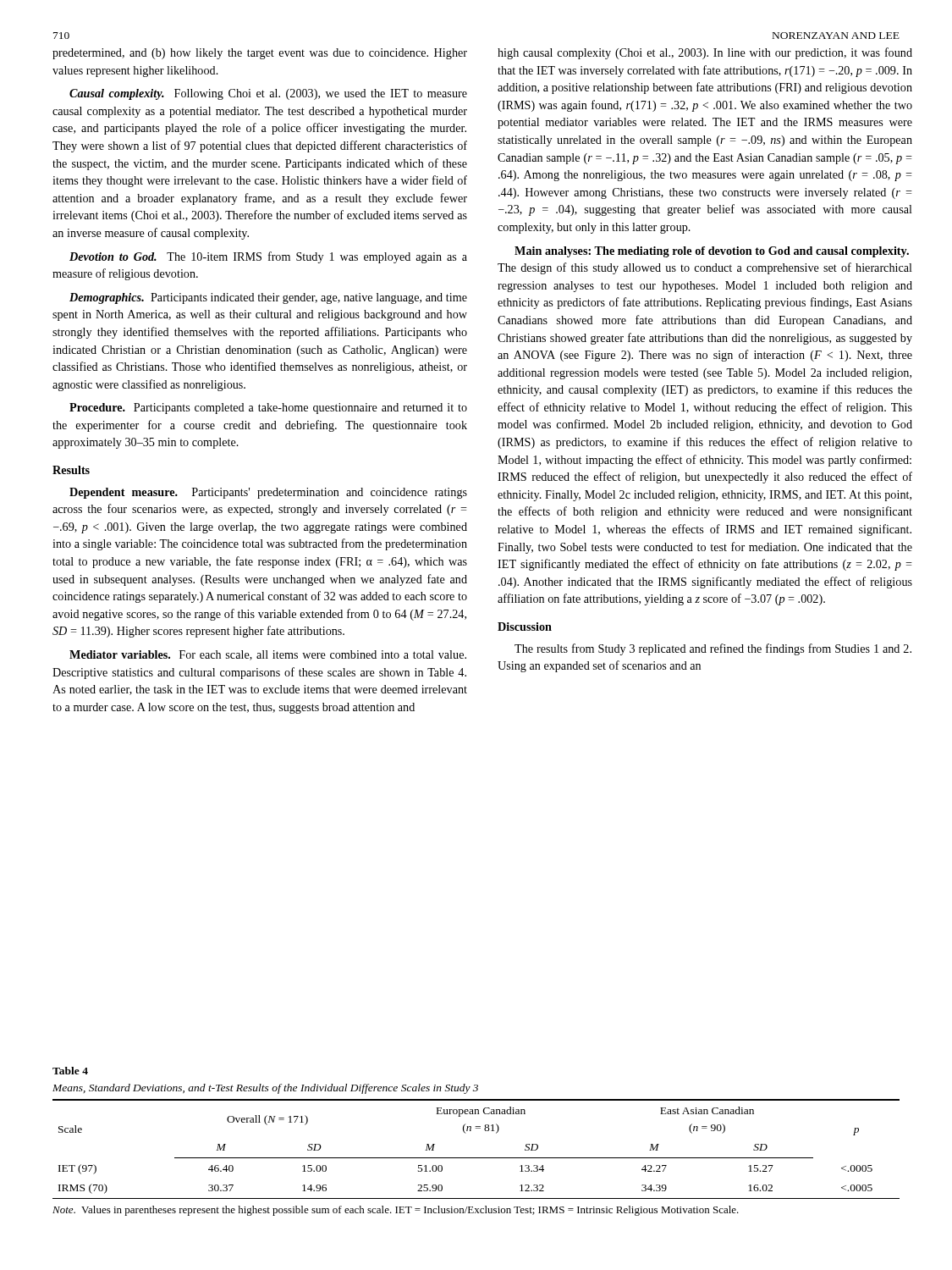Click on the table containing "East Asian Canadian"
This screenshot has height=1270, width=952.
point(476,1160)
